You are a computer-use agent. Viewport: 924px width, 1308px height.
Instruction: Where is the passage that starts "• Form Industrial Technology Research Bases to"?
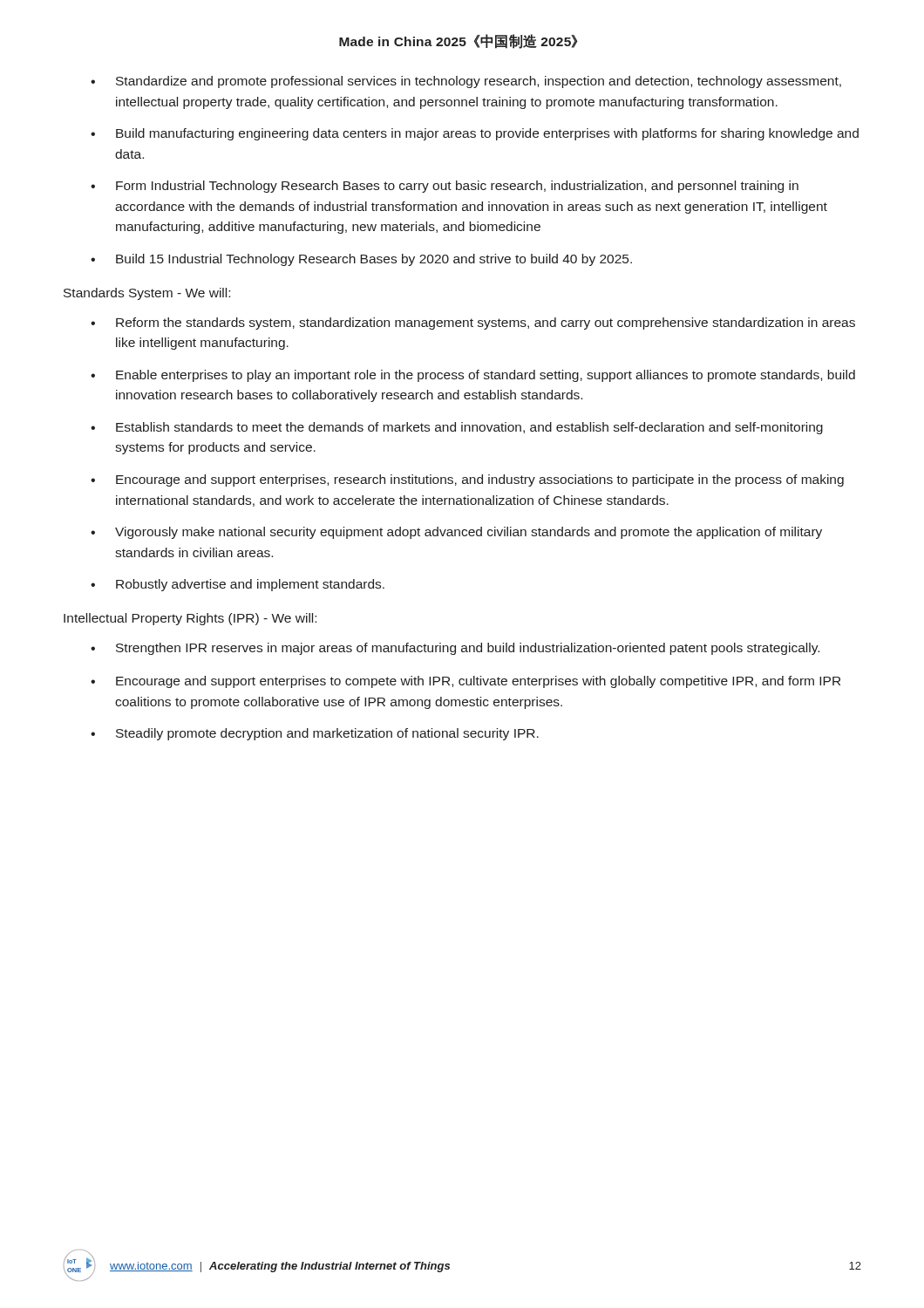(x=462, y=206)
